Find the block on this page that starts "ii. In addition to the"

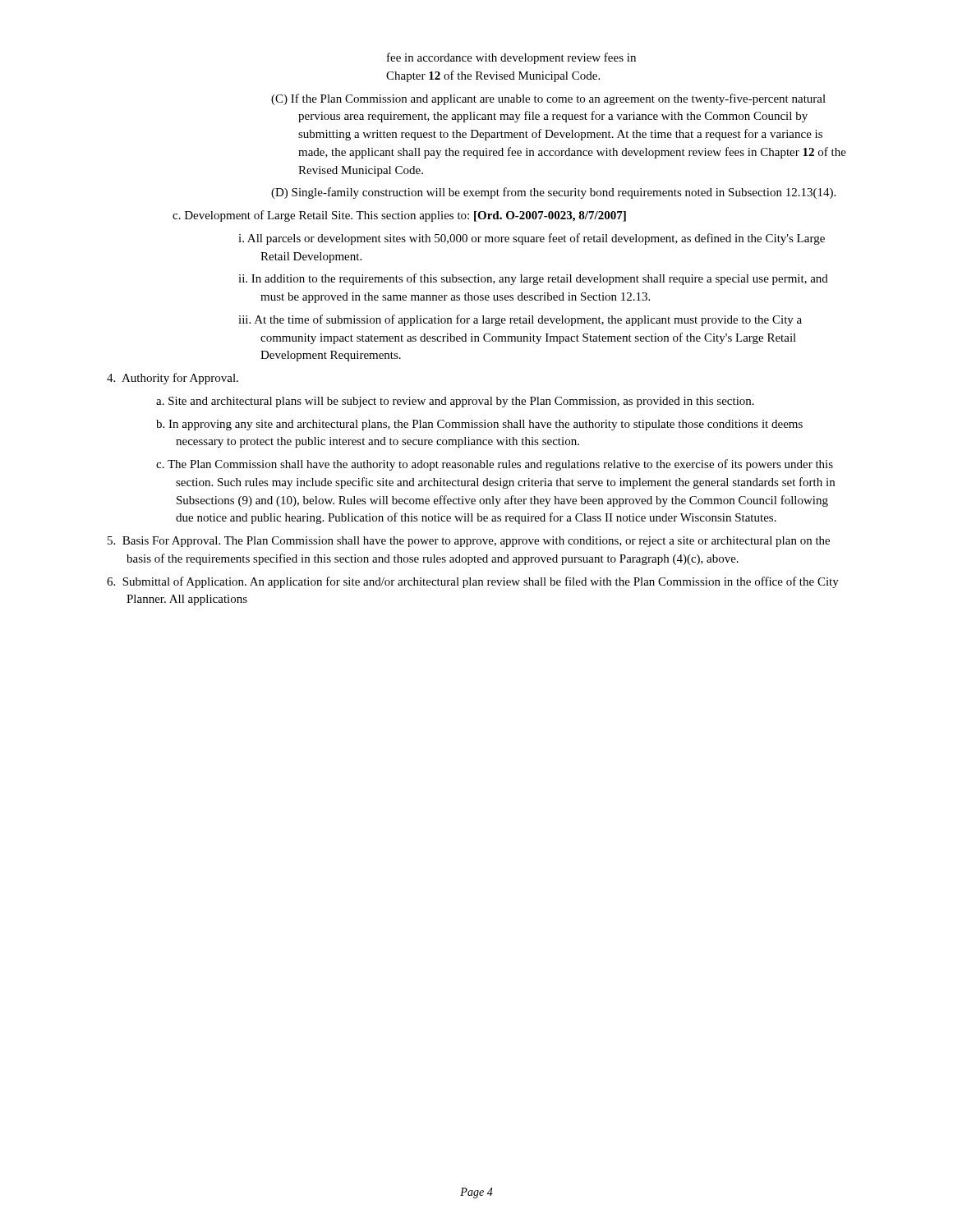533,288
